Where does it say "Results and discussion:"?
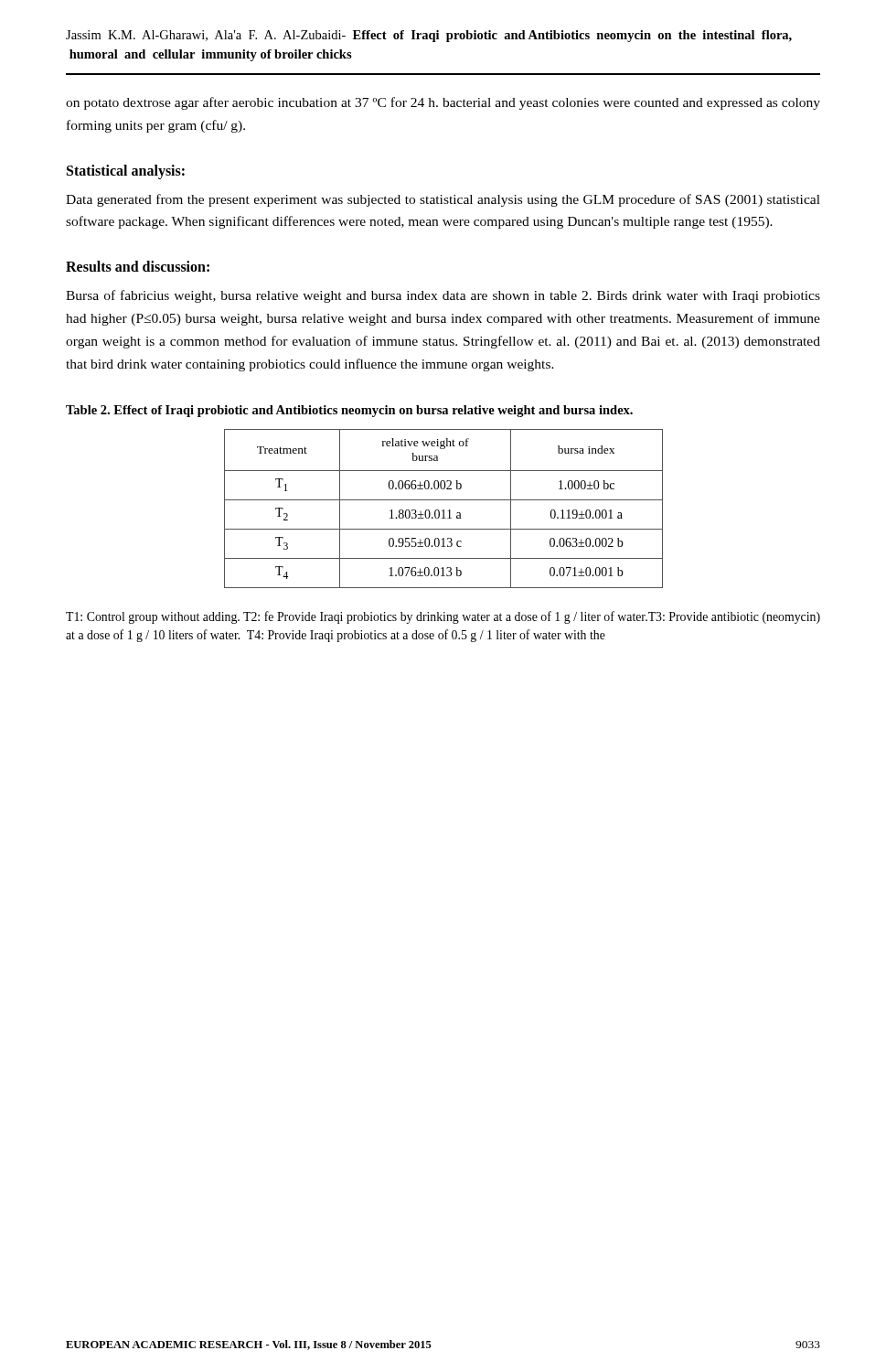Screen dimensions: 1372x886 138,267
